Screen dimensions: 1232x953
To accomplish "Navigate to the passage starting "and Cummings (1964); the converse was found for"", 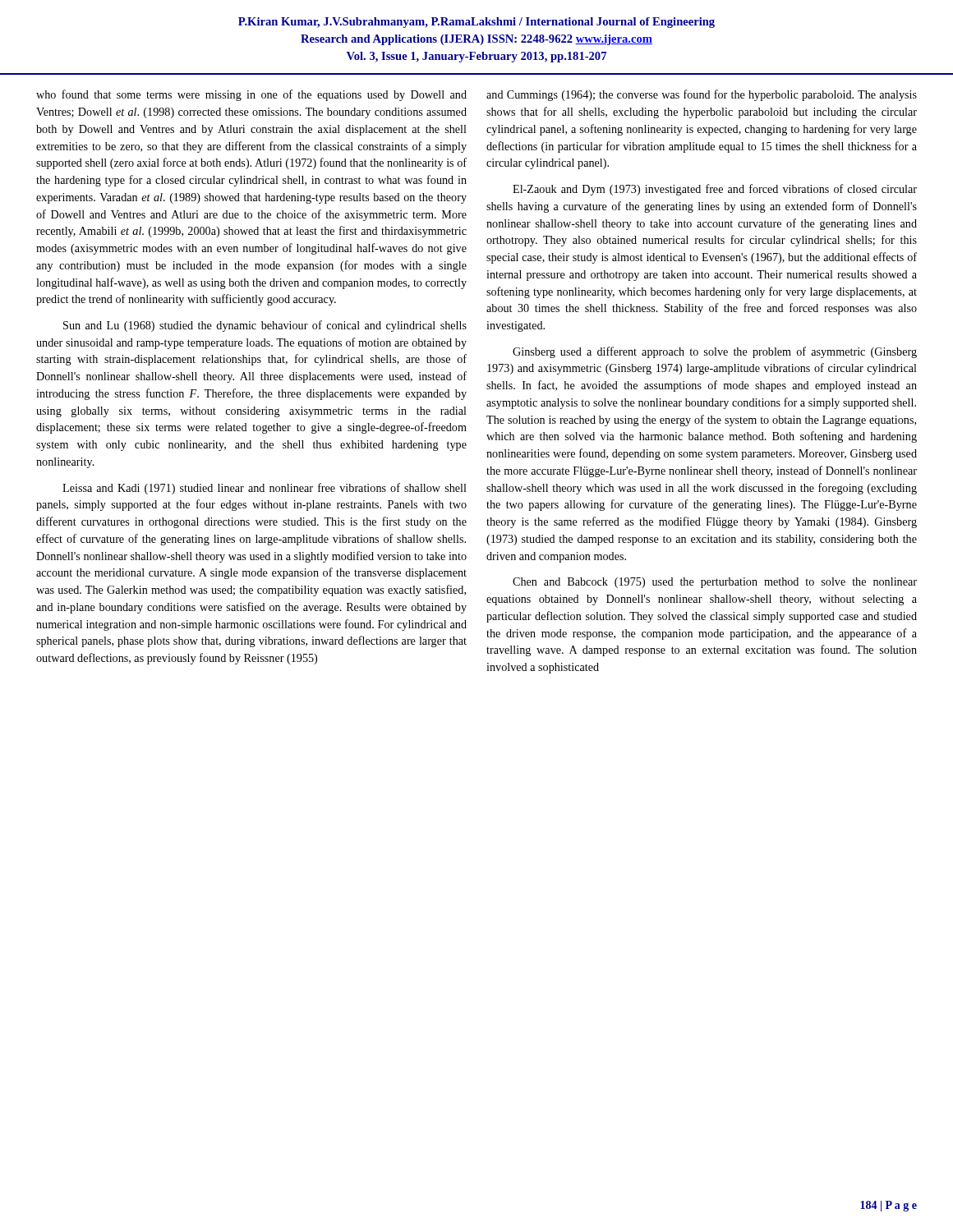I will pyautogui.click(x=702, y=129).
